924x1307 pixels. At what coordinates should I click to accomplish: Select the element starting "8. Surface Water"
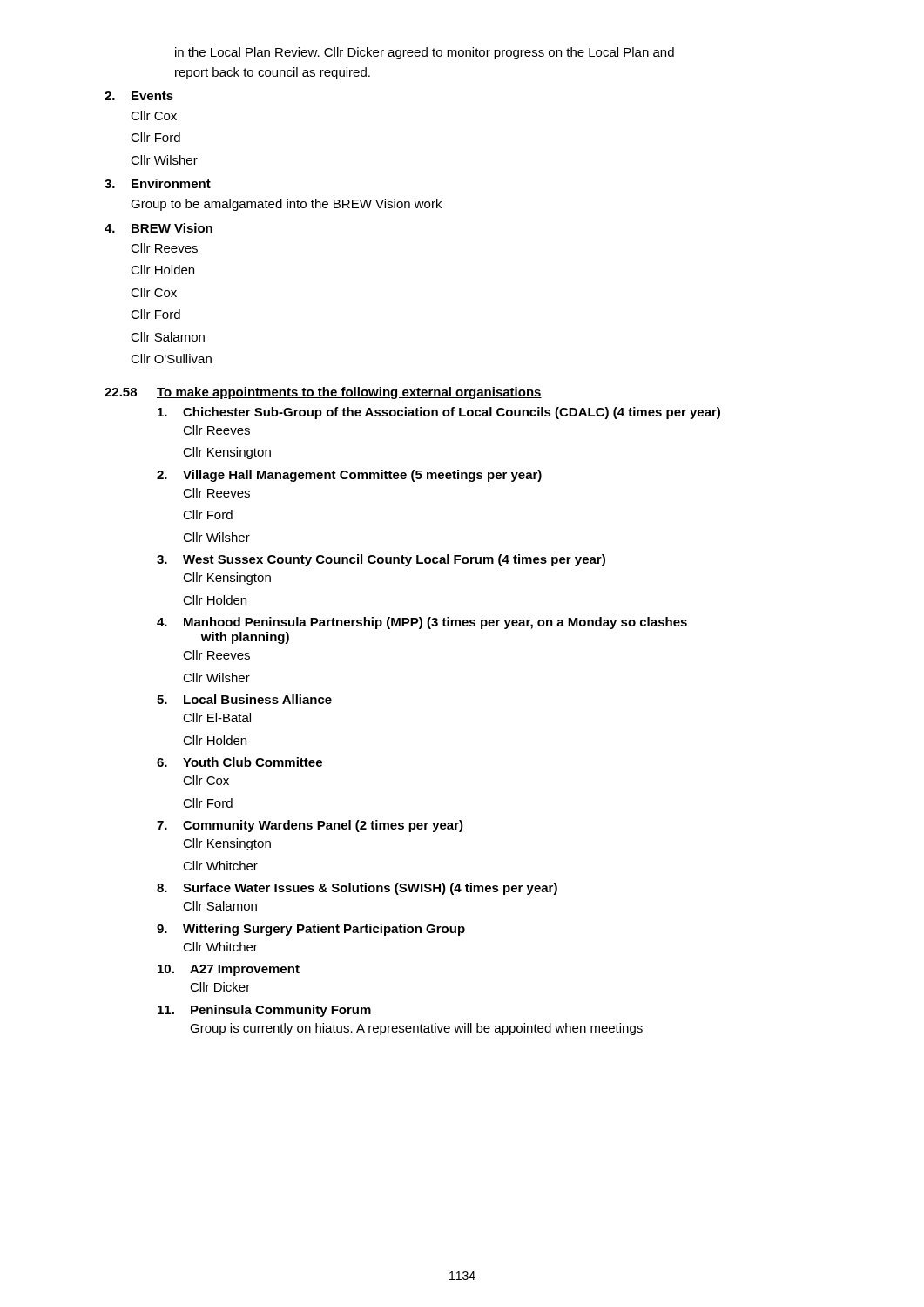[506, 899]
